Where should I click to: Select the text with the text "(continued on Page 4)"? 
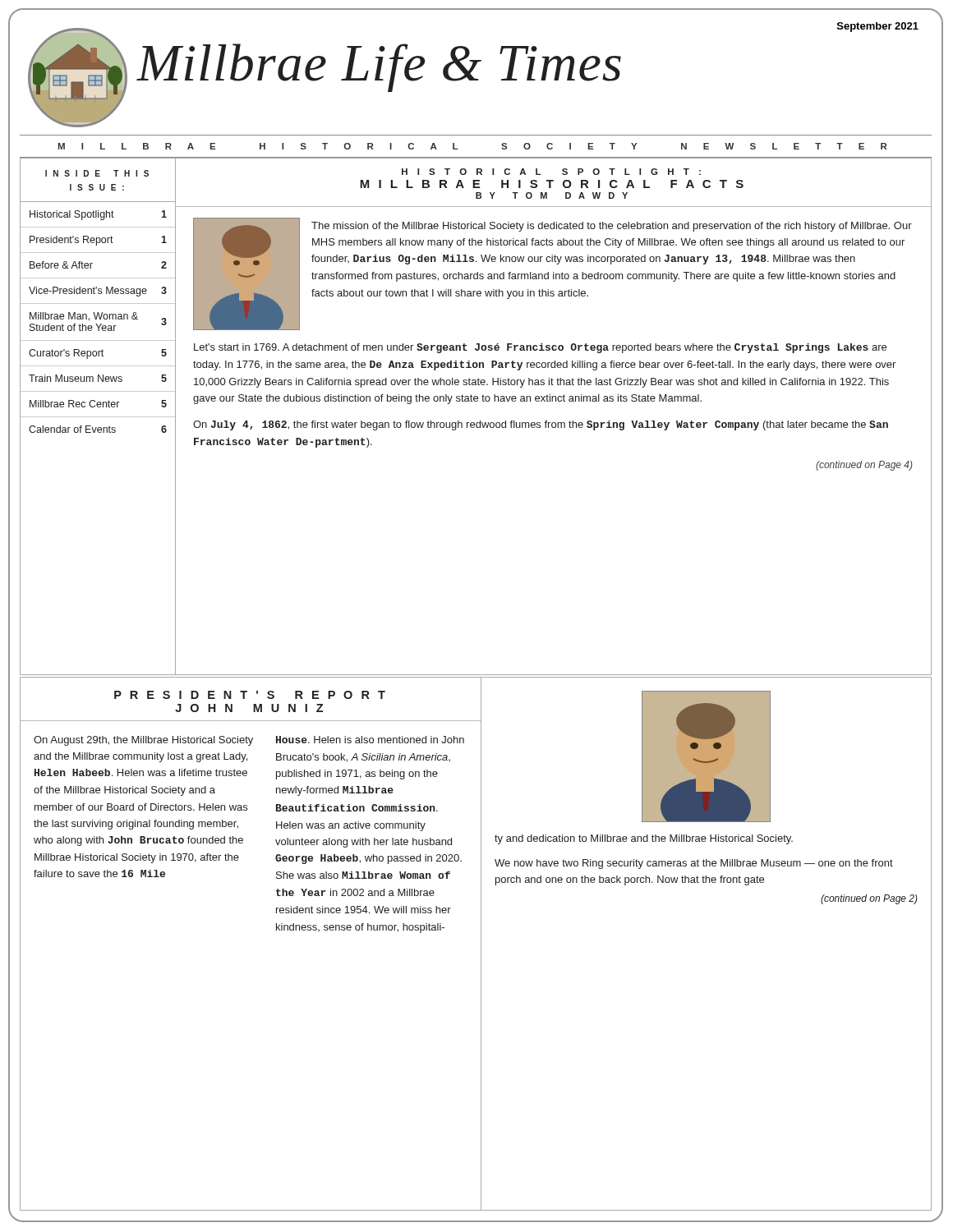[864, 465]
